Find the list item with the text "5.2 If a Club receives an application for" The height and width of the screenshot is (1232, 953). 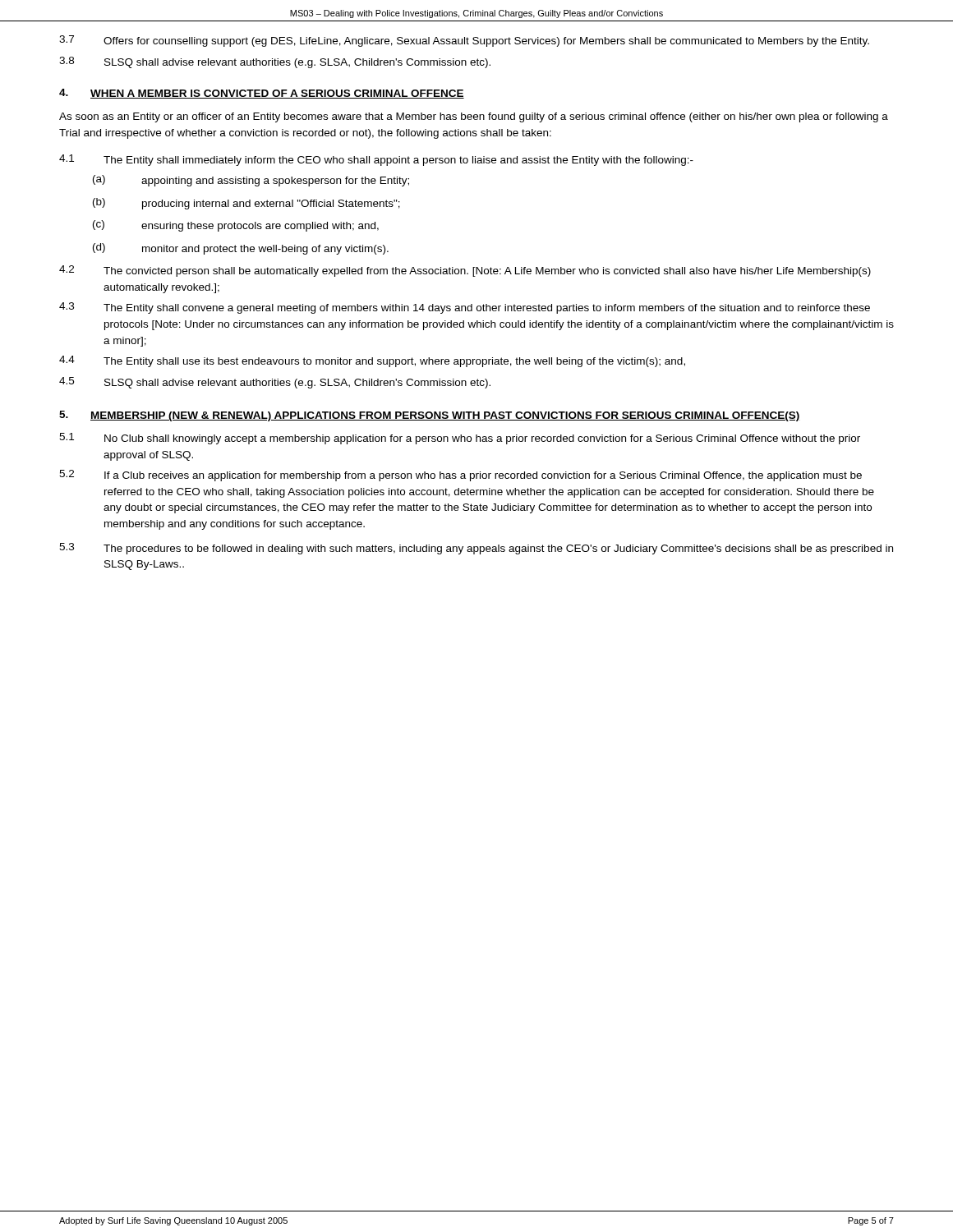[x=476, y=500]
